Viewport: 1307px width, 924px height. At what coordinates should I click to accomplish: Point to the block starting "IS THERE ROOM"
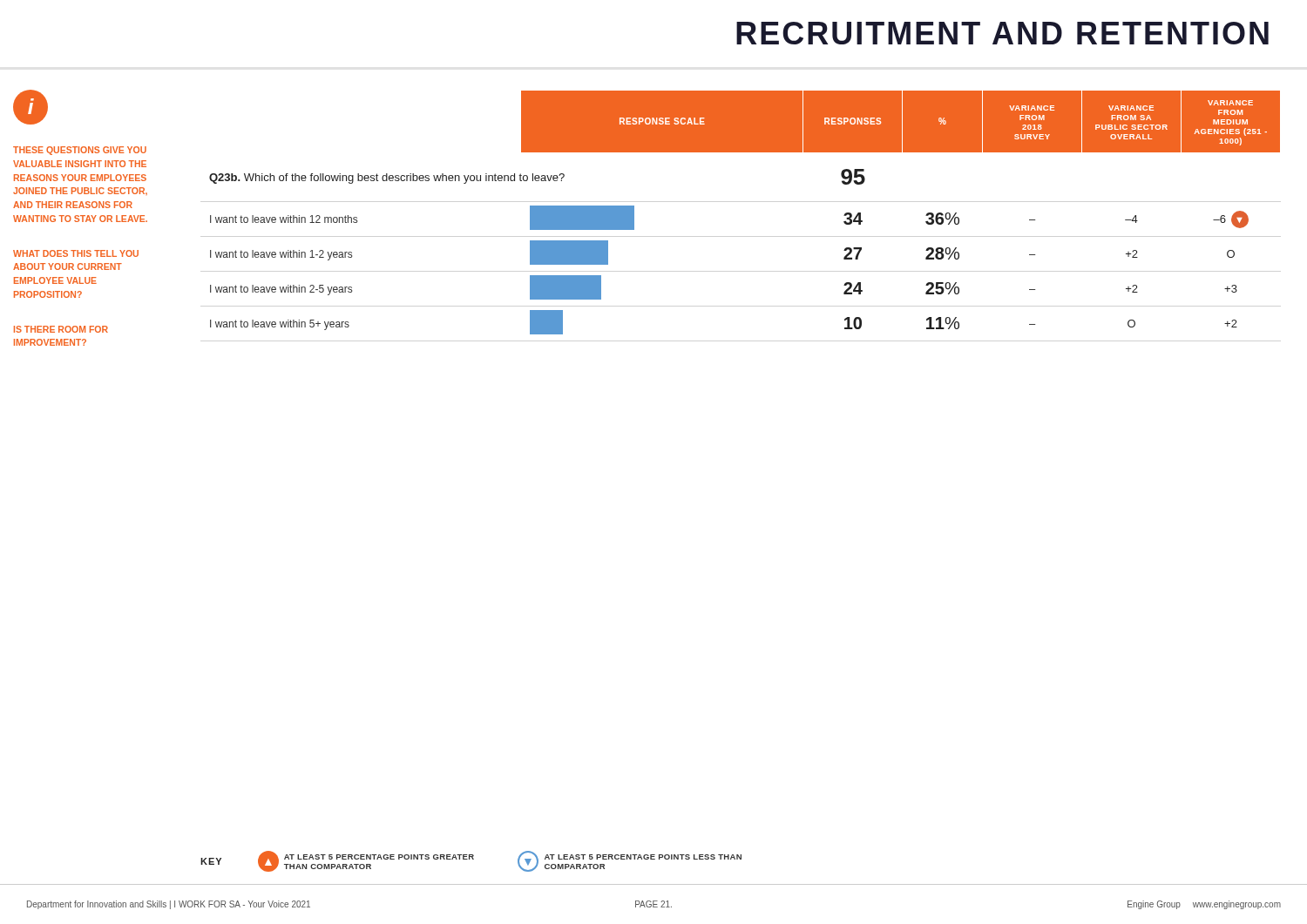point(61,336)
